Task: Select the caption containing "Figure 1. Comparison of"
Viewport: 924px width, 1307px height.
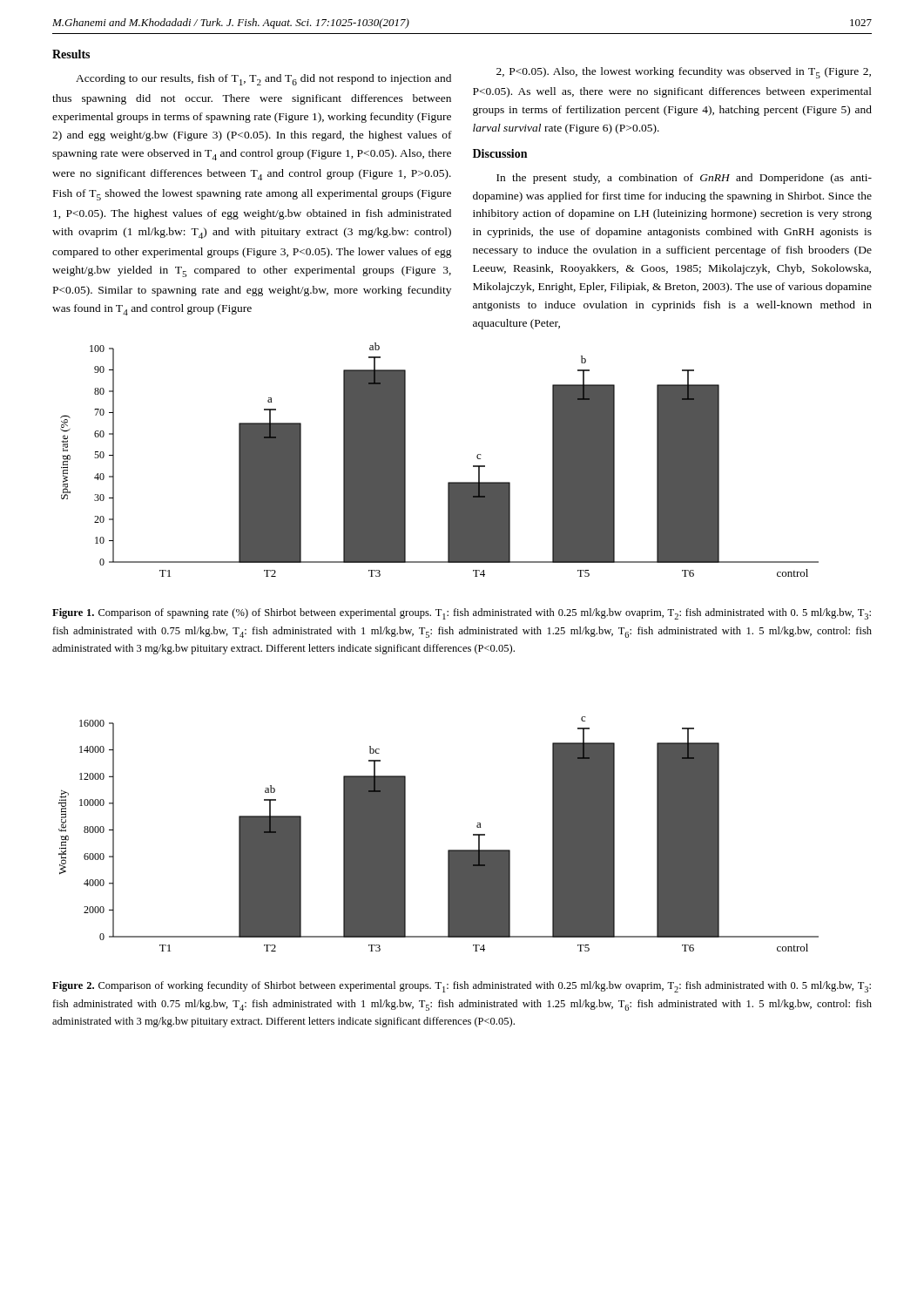Action: [462, 630]
